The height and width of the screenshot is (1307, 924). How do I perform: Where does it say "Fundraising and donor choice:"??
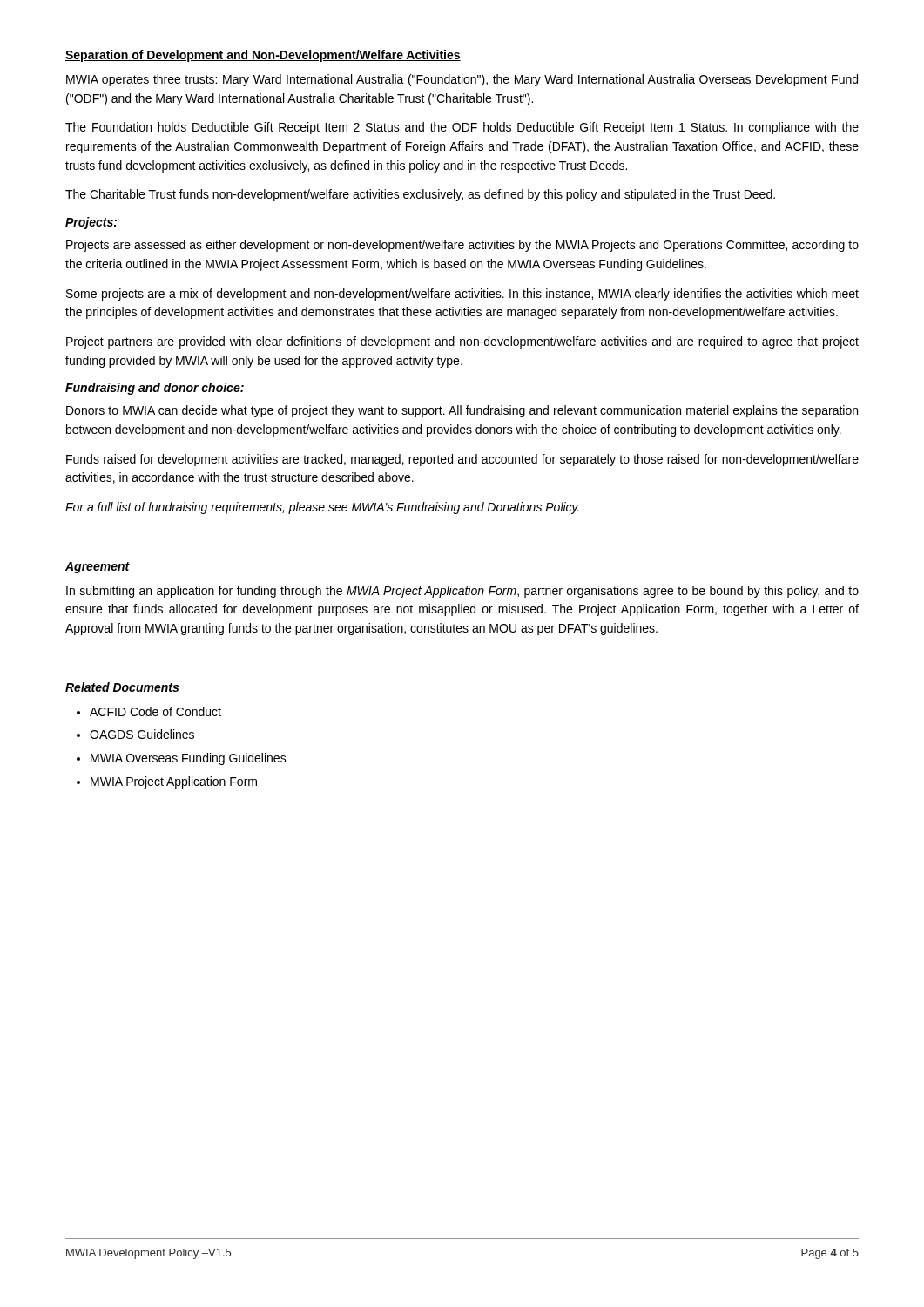[155, 388]
